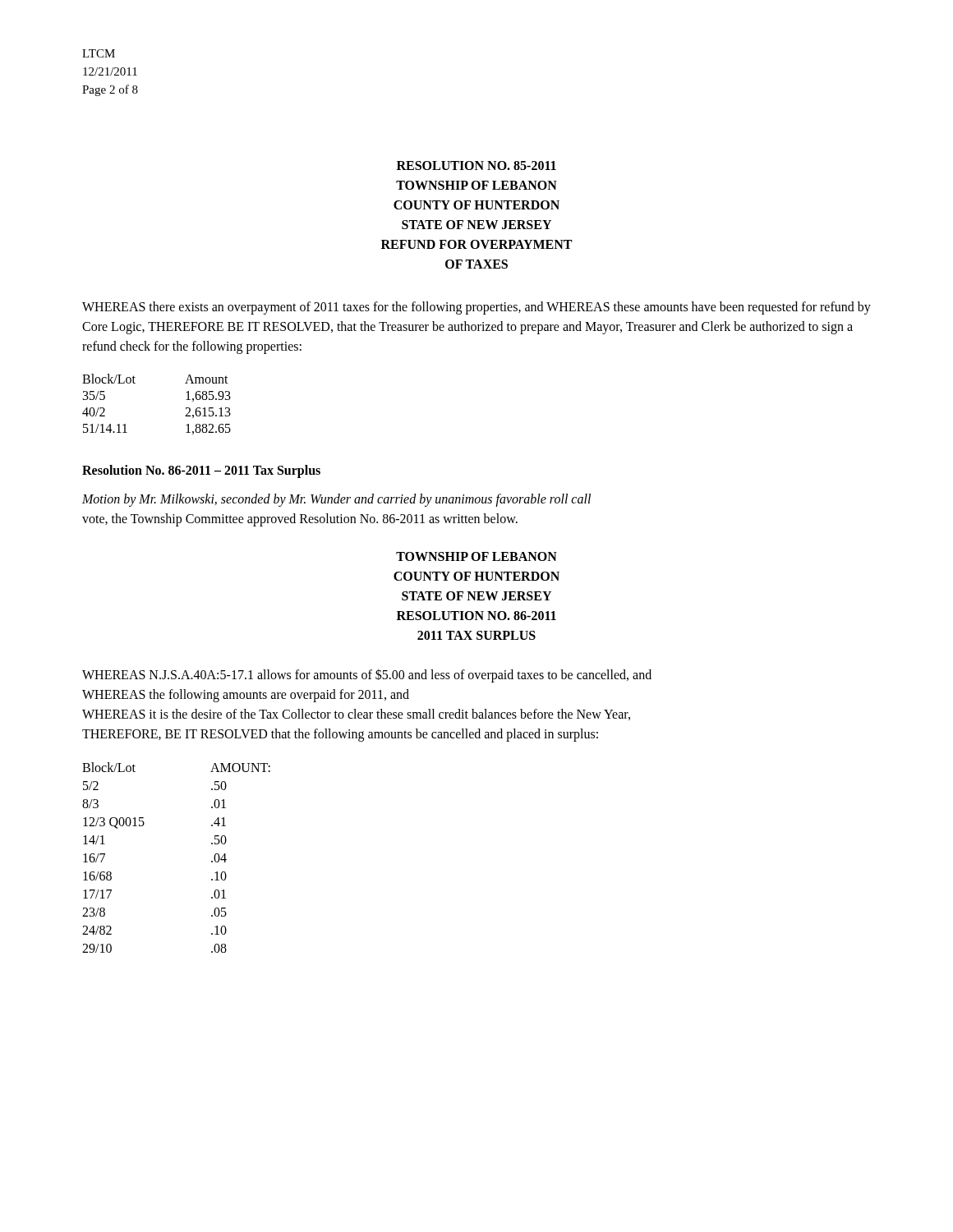
Task: Find the table that mentions "1,882.65"
Action: point(476,404)
